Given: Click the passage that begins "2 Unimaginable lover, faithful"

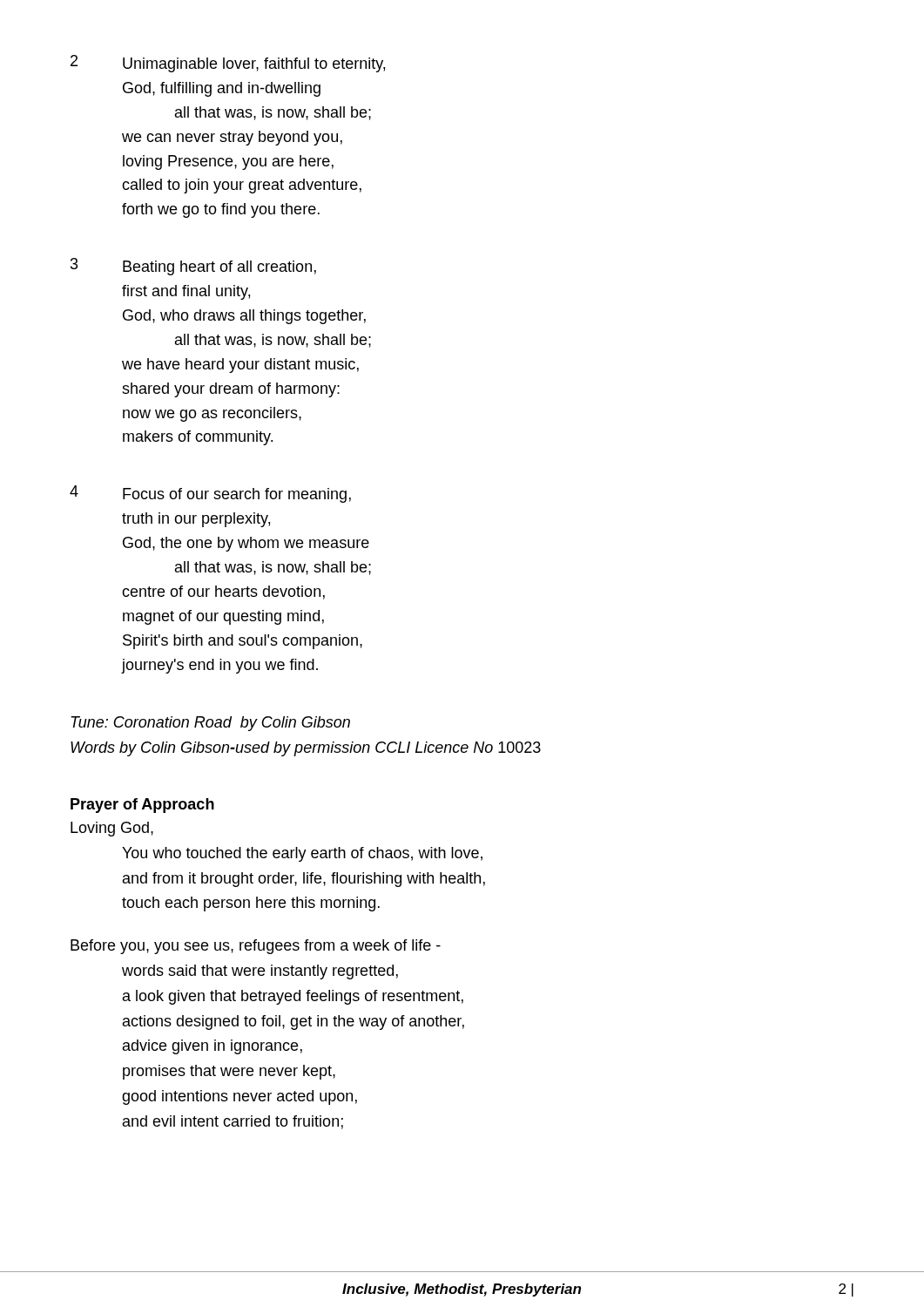Looking at the screenshot, I should click(x=228, y=64).
